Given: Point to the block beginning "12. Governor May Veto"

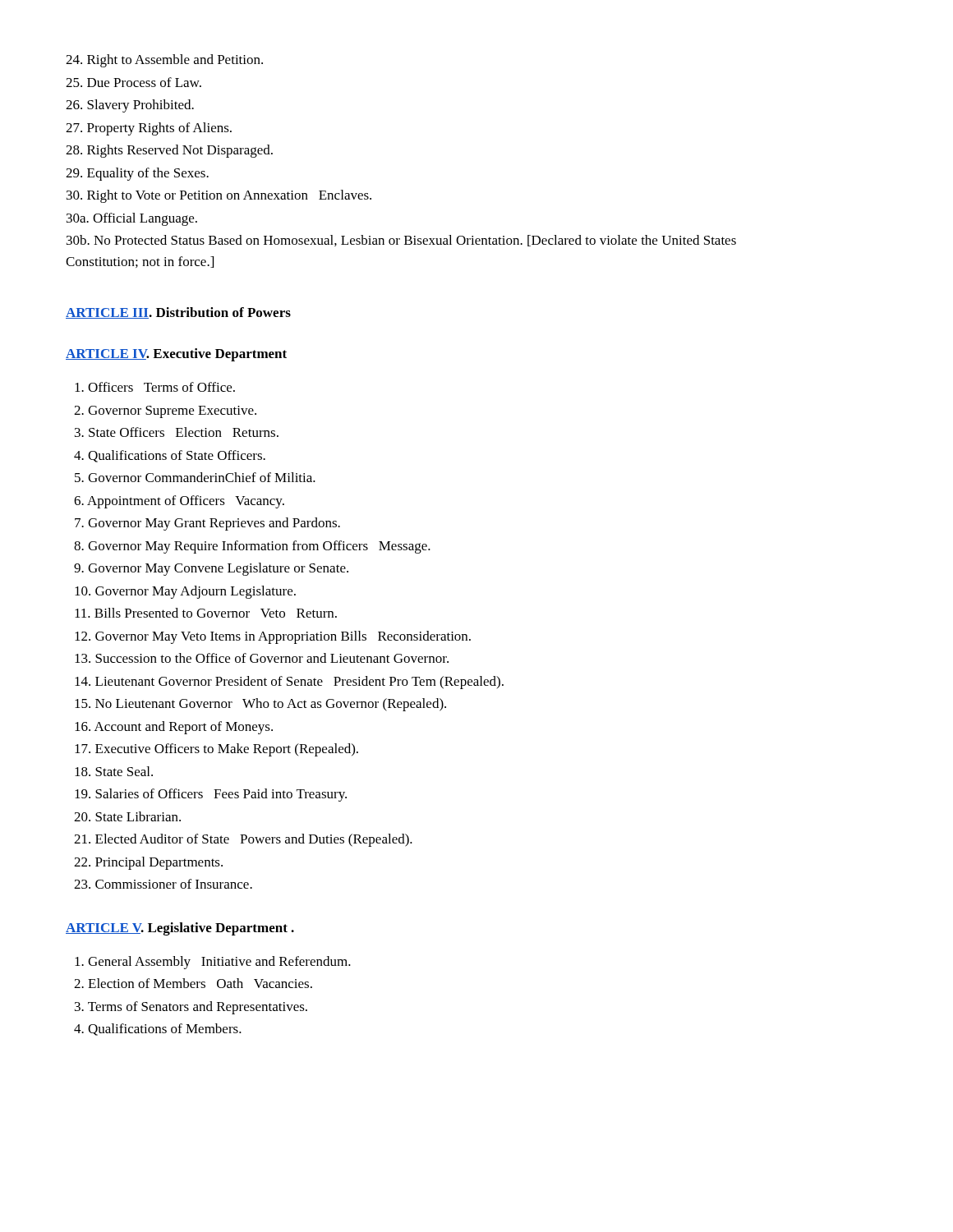Looking at the screenshot, I should [x=273, y=636].
